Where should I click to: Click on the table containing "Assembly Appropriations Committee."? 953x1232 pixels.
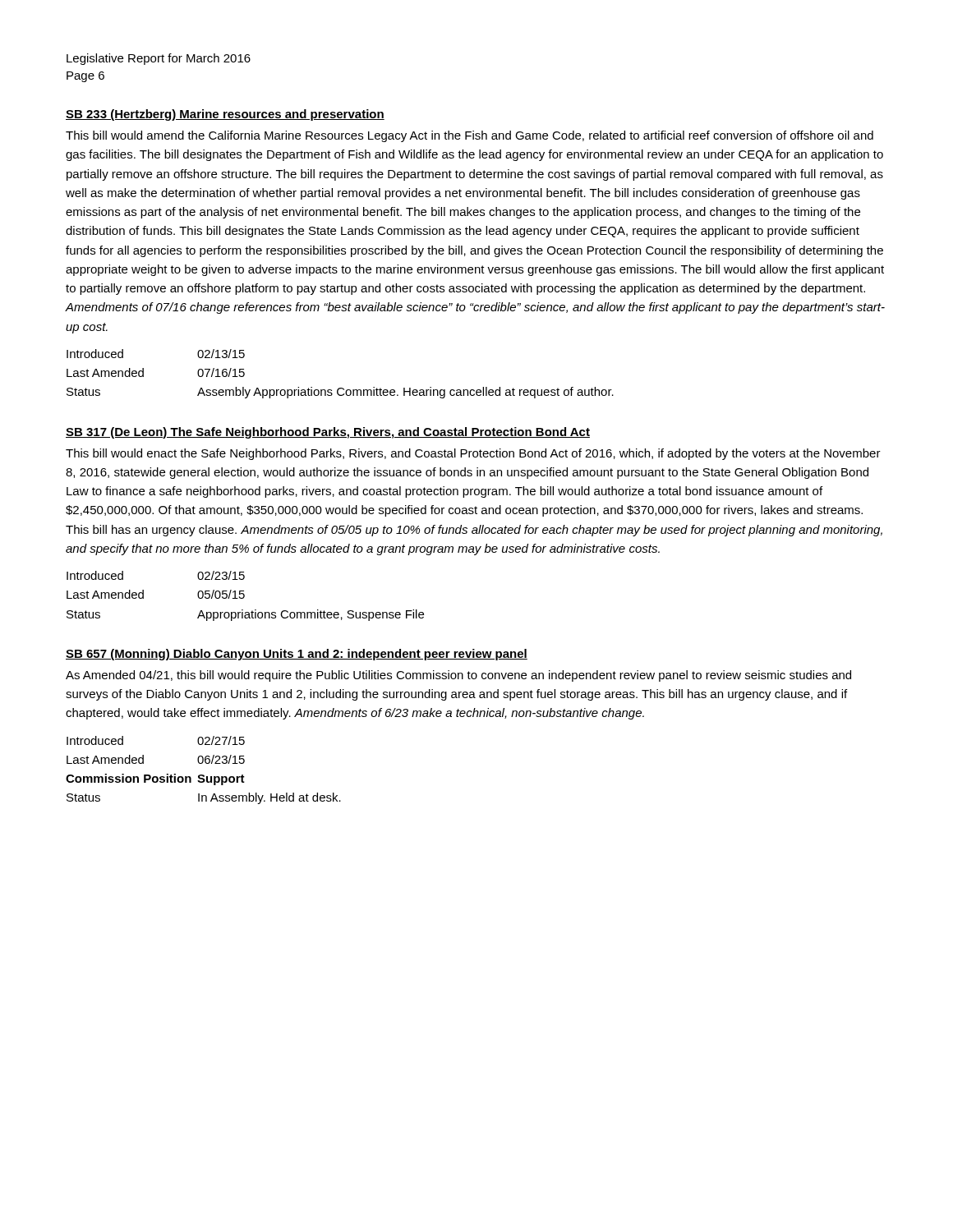476,373
